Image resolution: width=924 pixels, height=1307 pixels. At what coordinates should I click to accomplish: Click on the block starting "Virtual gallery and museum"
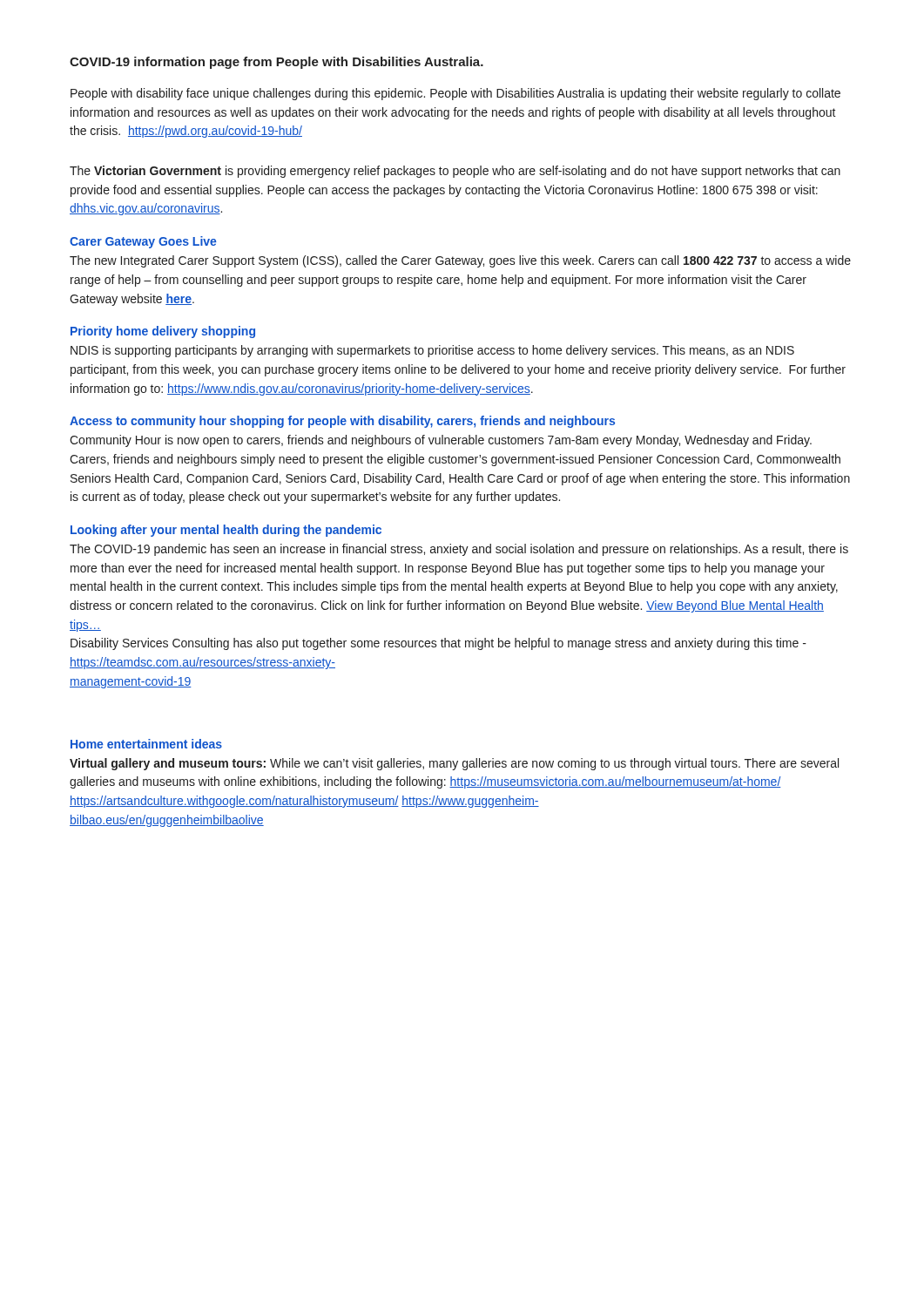(x=455, y=791)
